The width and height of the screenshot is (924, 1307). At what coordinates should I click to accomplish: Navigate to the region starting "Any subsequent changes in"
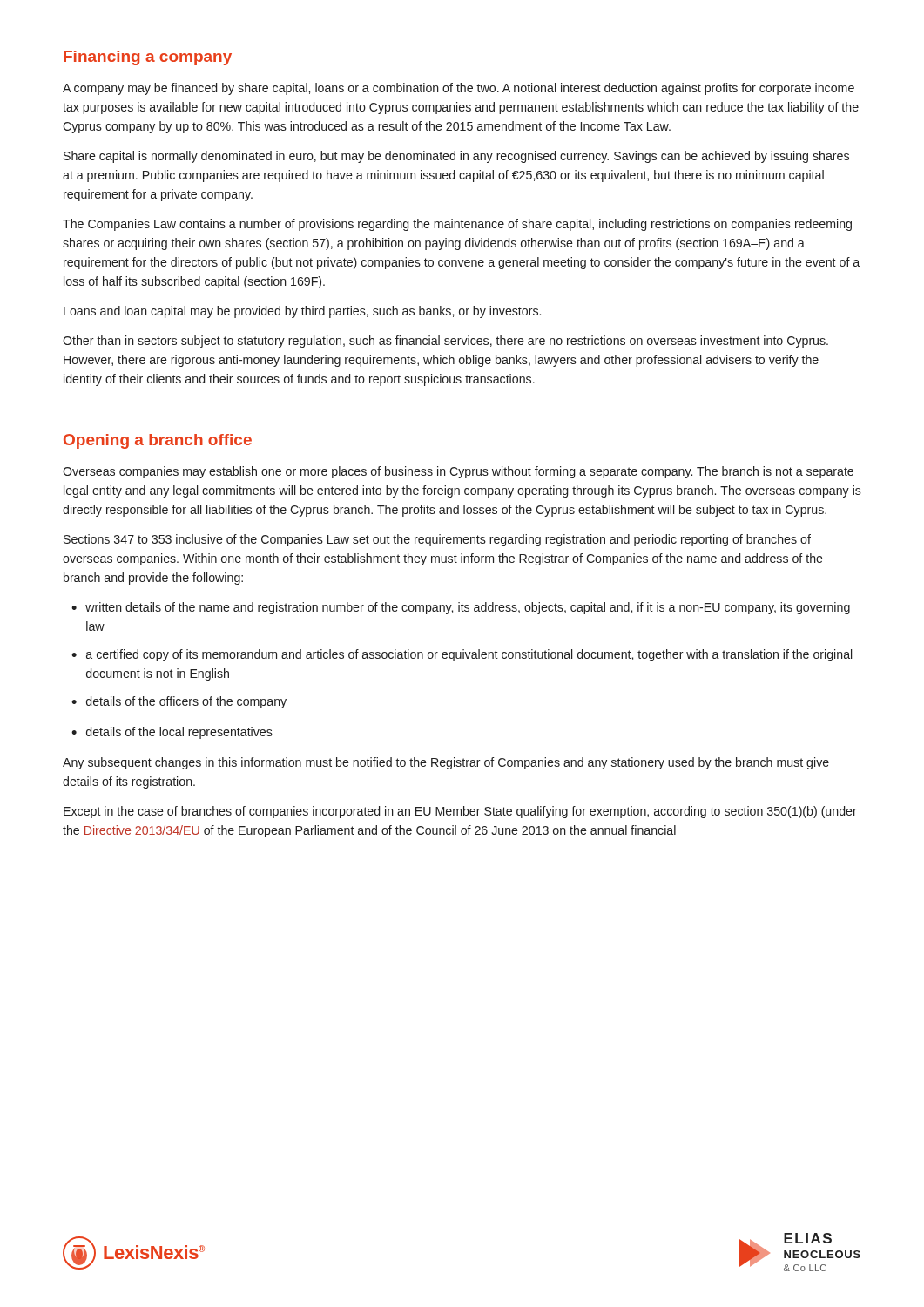tap(462, 772)
